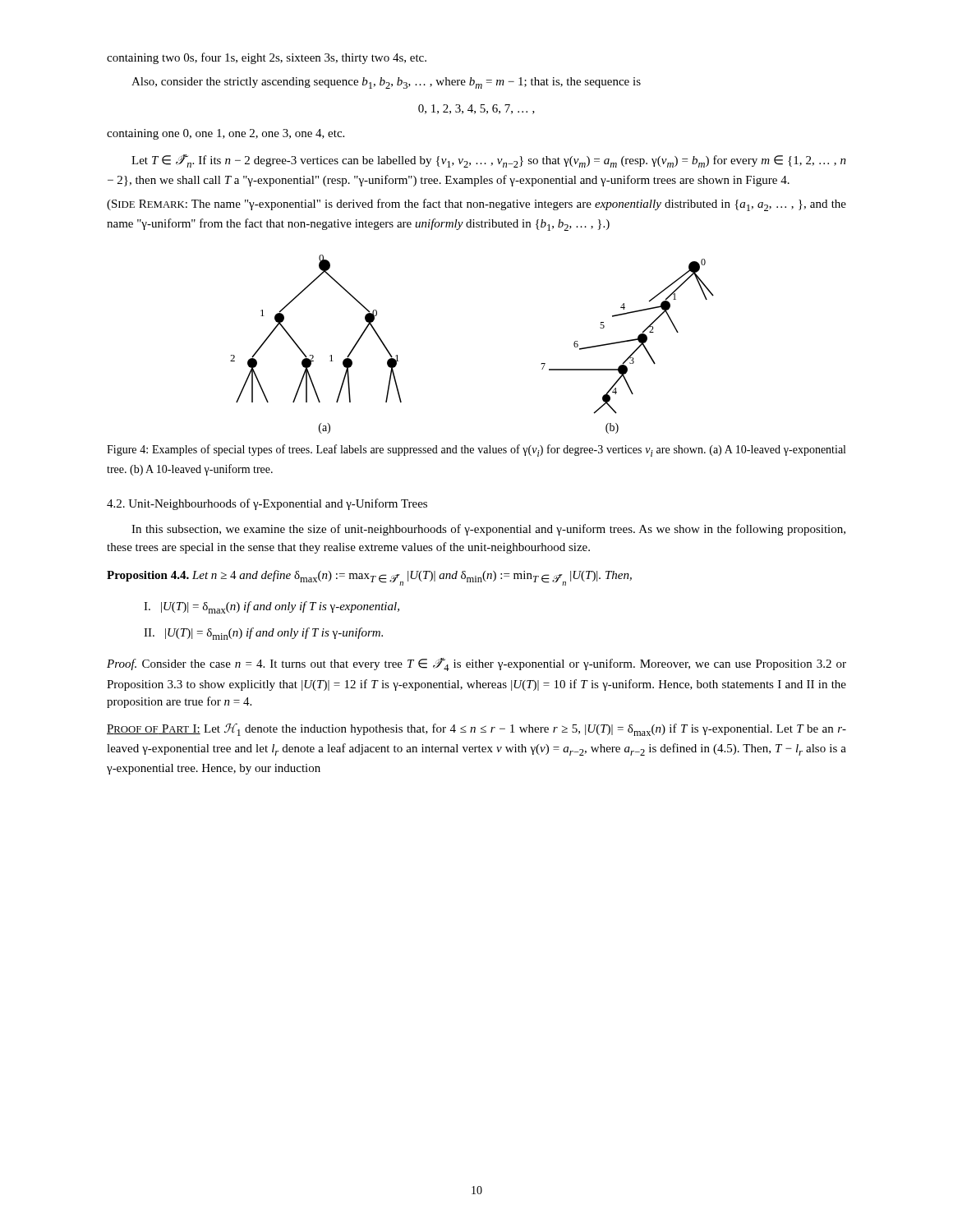Click on the text block starting "containing two 0s,"
This screenshot has width=953, height=1232.
pyautogui.click(x=267, y=58)
